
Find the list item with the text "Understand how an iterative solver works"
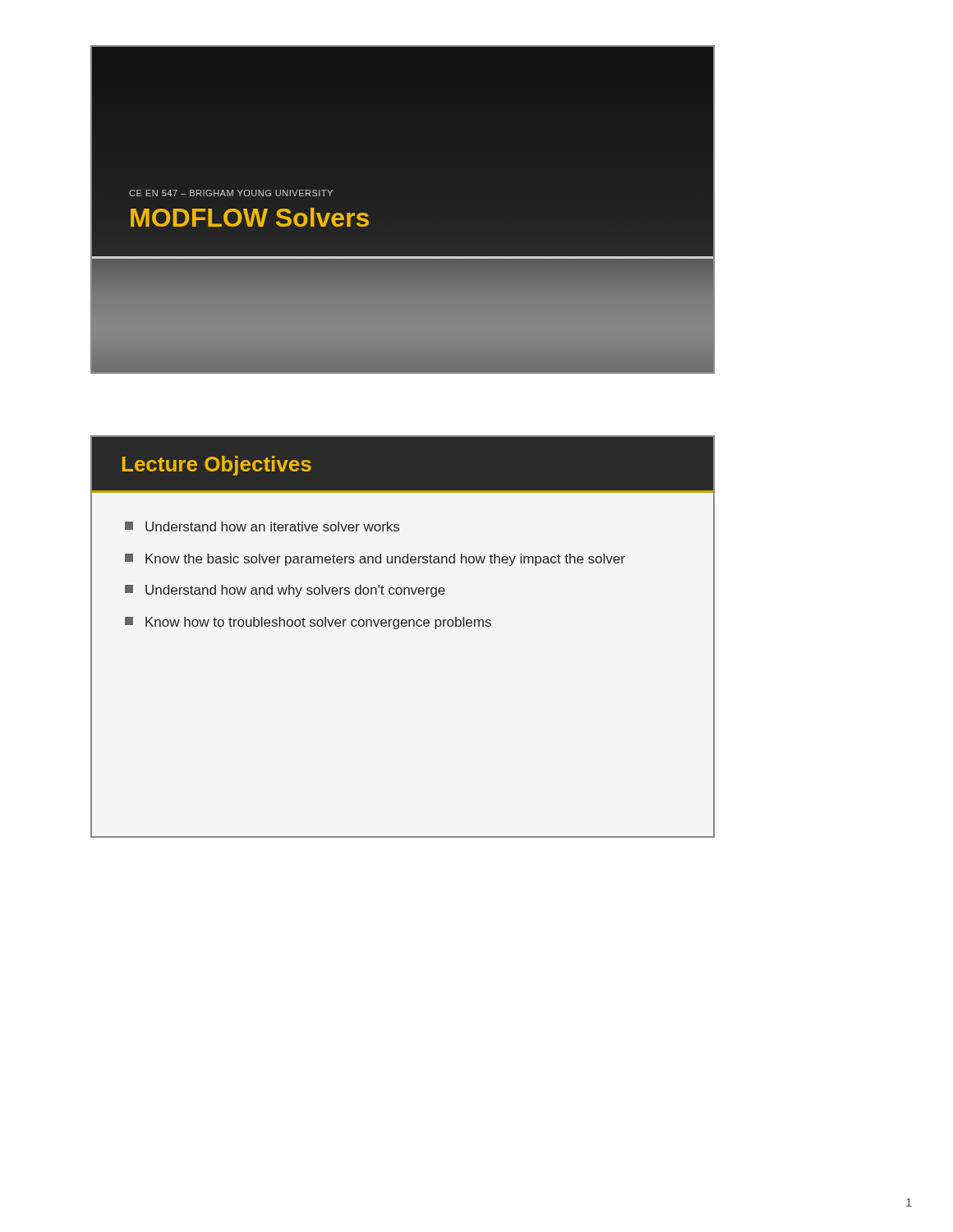click(405, 528)
